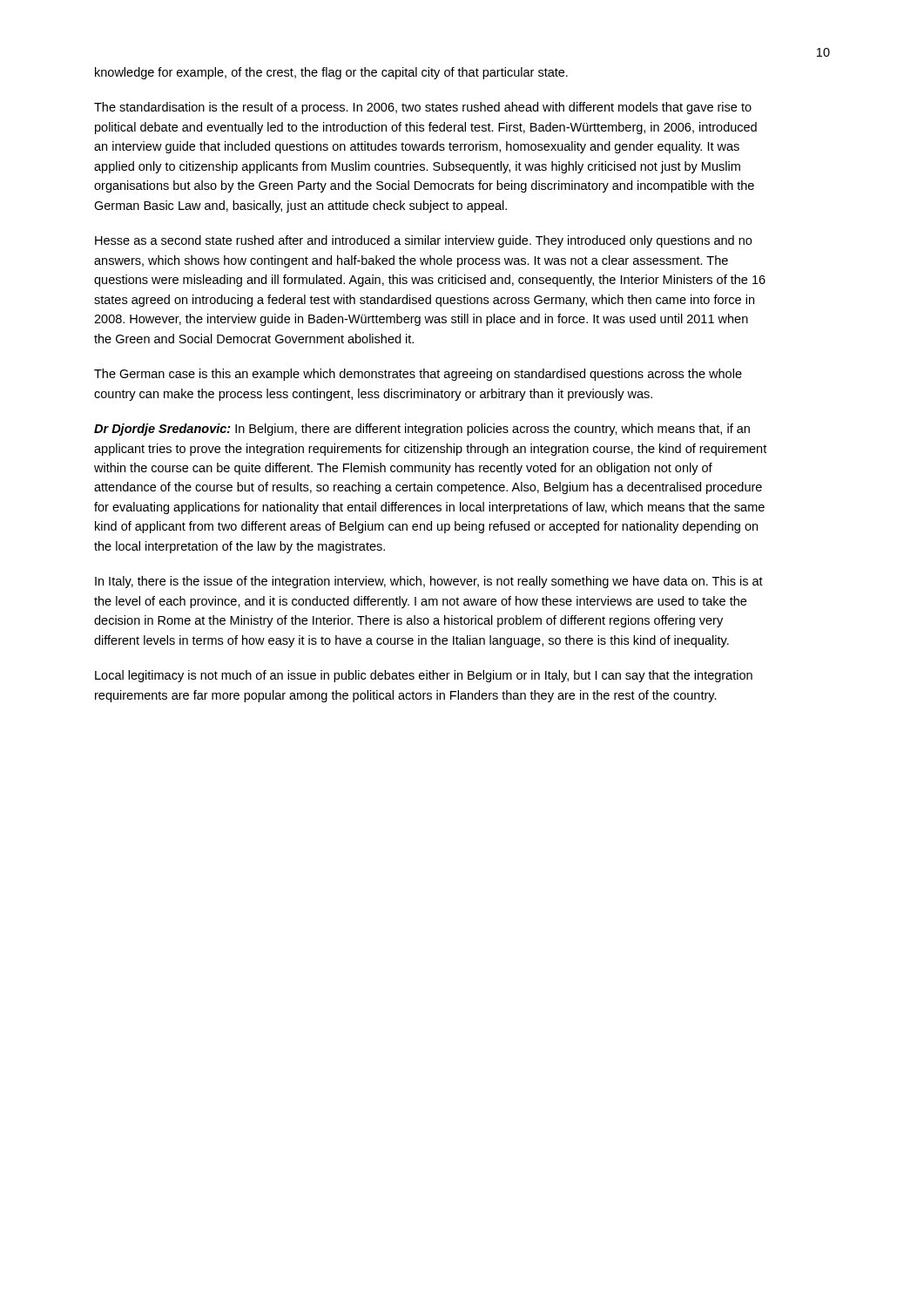This screenshot has width=924, height=1307.
Task: Point to the block beginning "knowledge for example, of the crest, the flag"
Action: (x=331, y=72)
